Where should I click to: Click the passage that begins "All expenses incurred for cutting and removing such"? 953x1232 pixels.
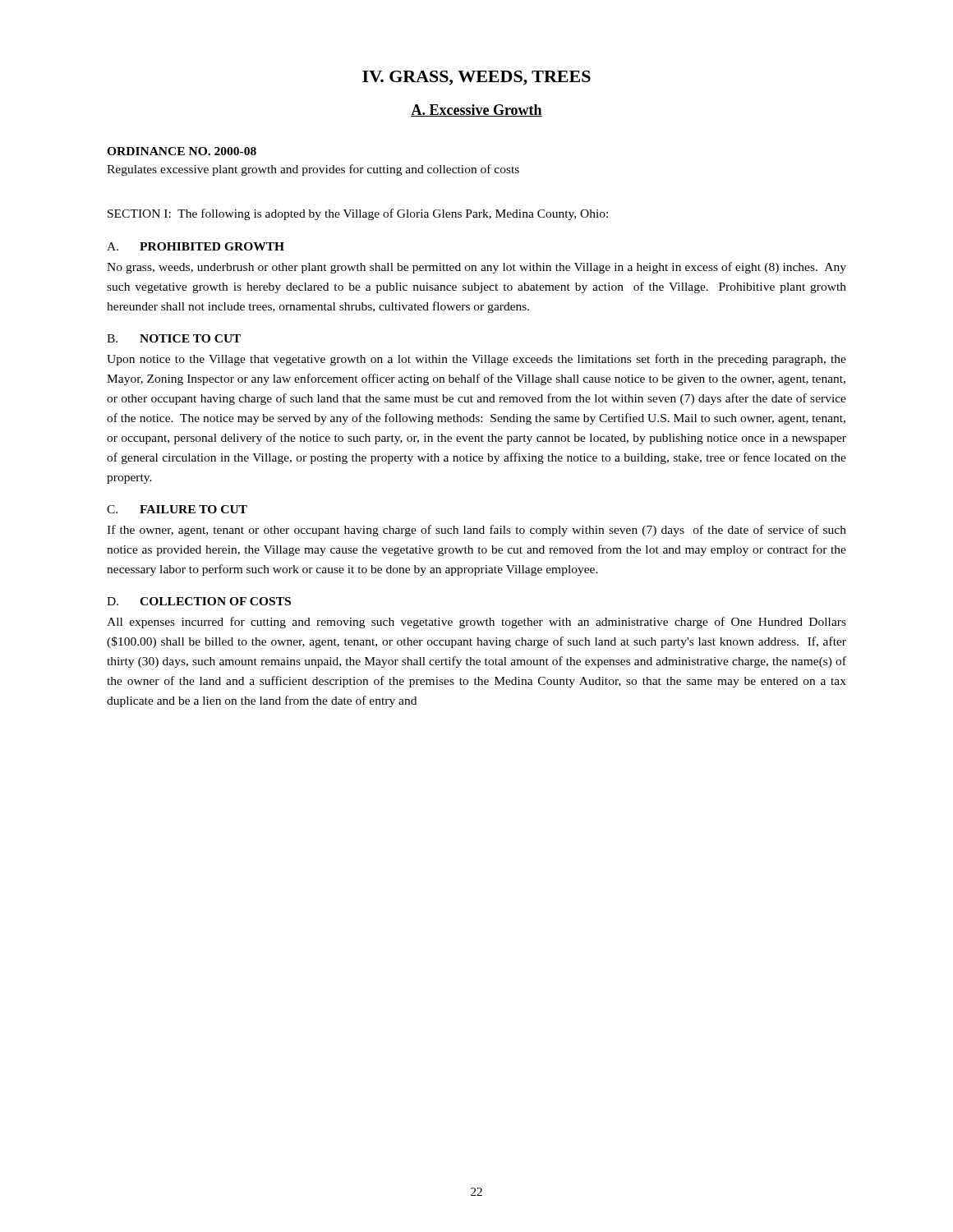click(x=476, y=661)
